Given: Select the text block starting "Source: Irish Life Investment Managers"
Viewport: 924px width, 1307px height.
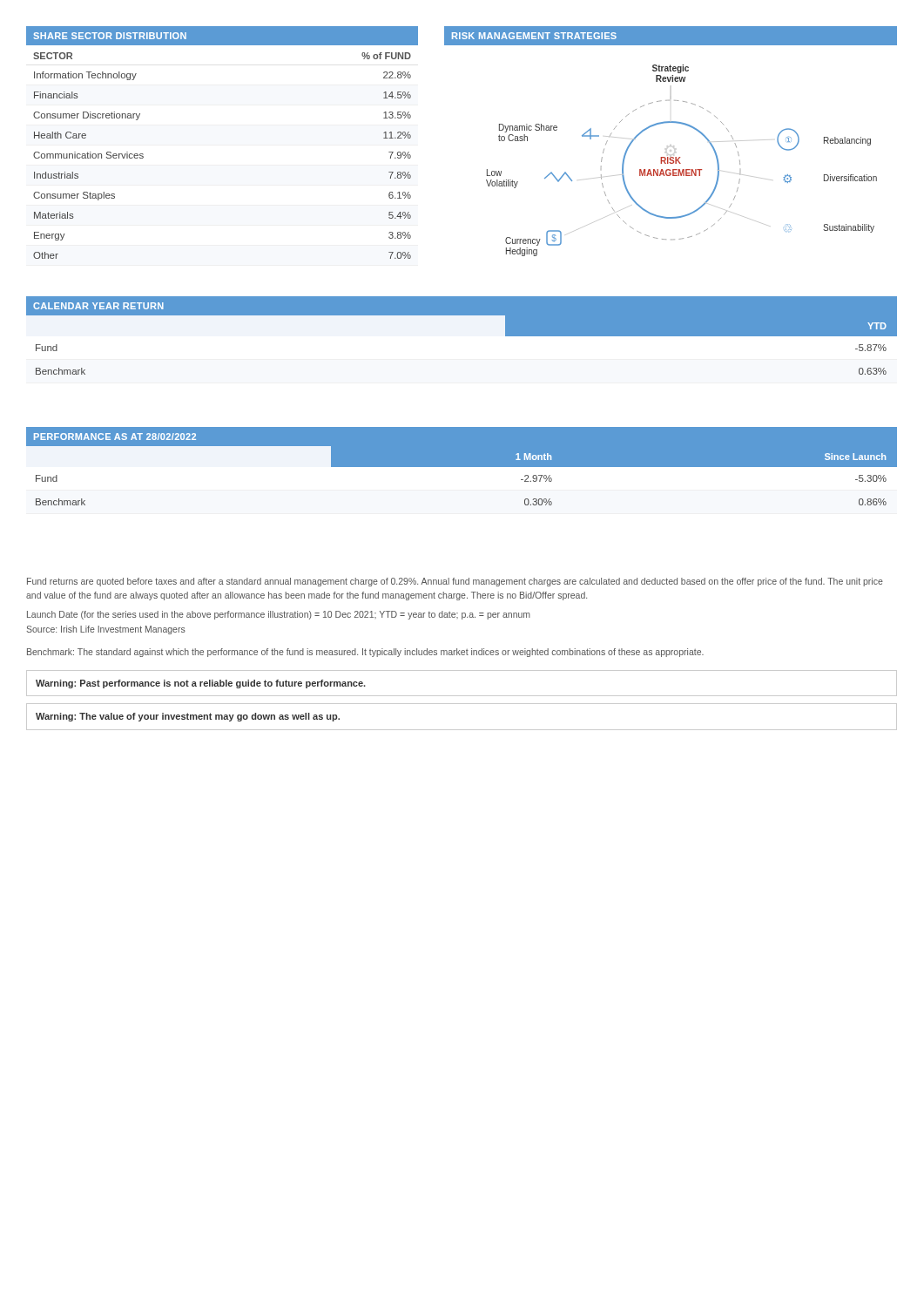Looking at the screenshot, I should [x=106, y=629].
